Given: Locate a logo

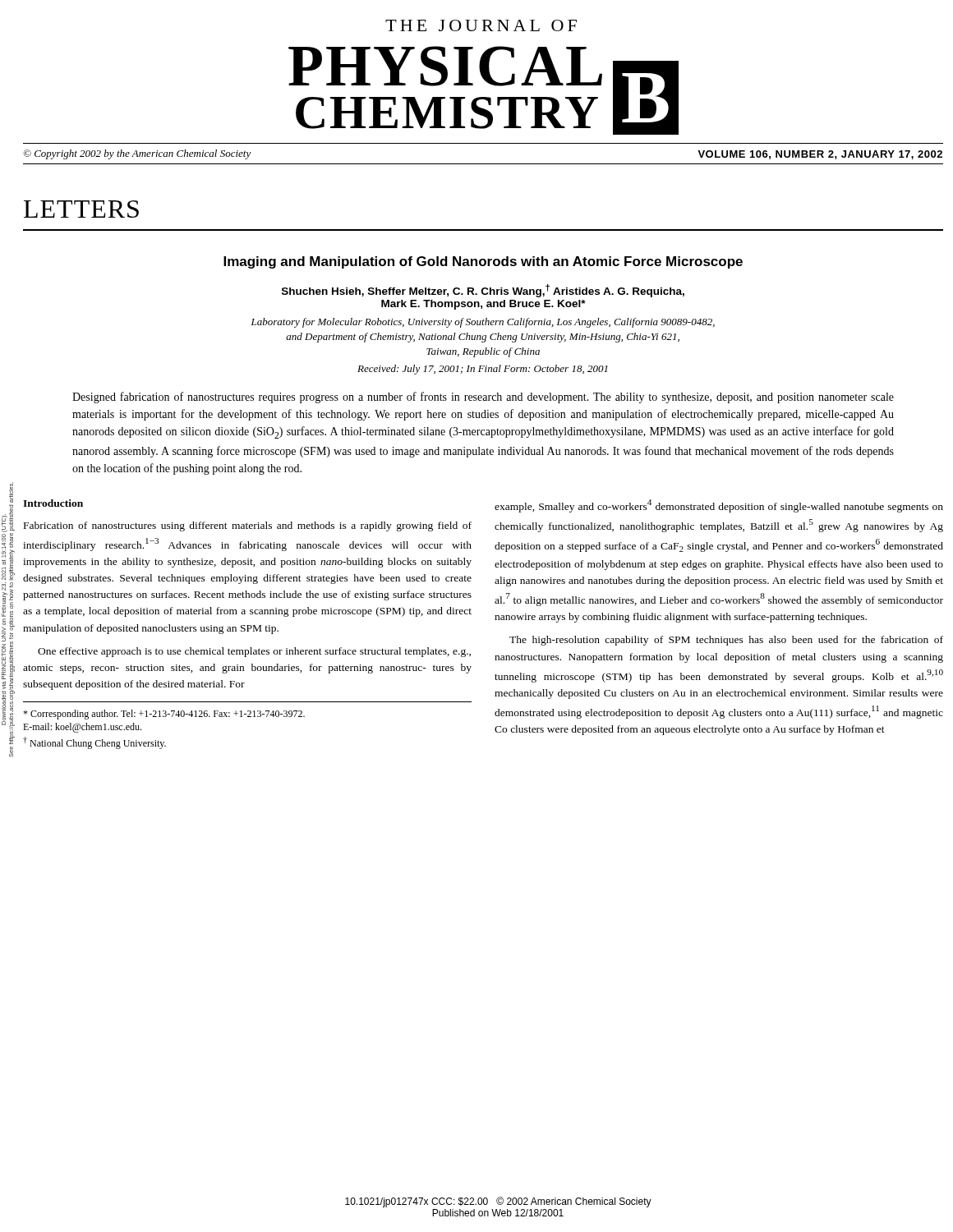Looking at the screenshot, I should pyautogui.click(x=483, y=68).
